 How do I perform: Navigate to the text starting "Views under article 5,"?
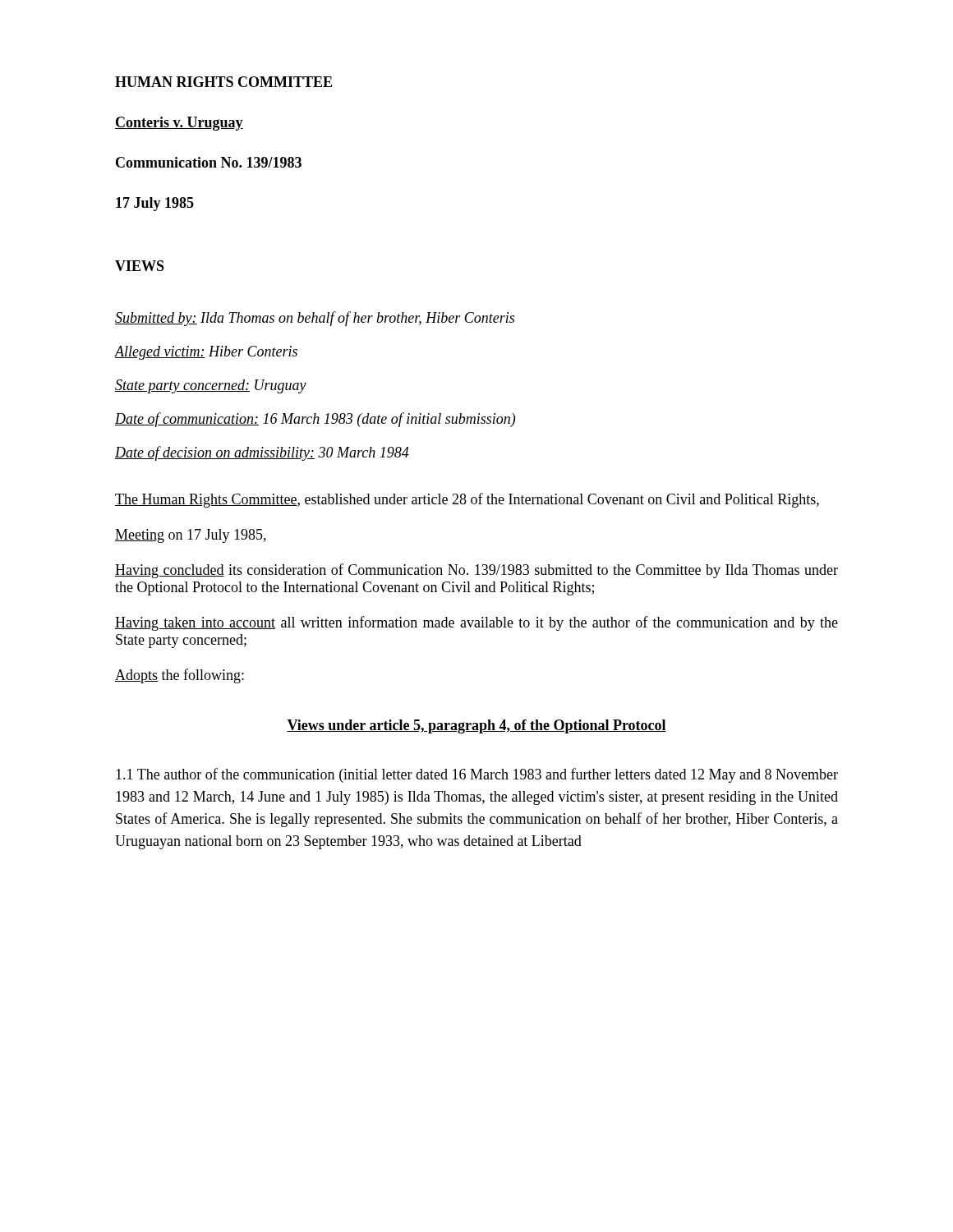pyautogui.click(x=476, y=725)
